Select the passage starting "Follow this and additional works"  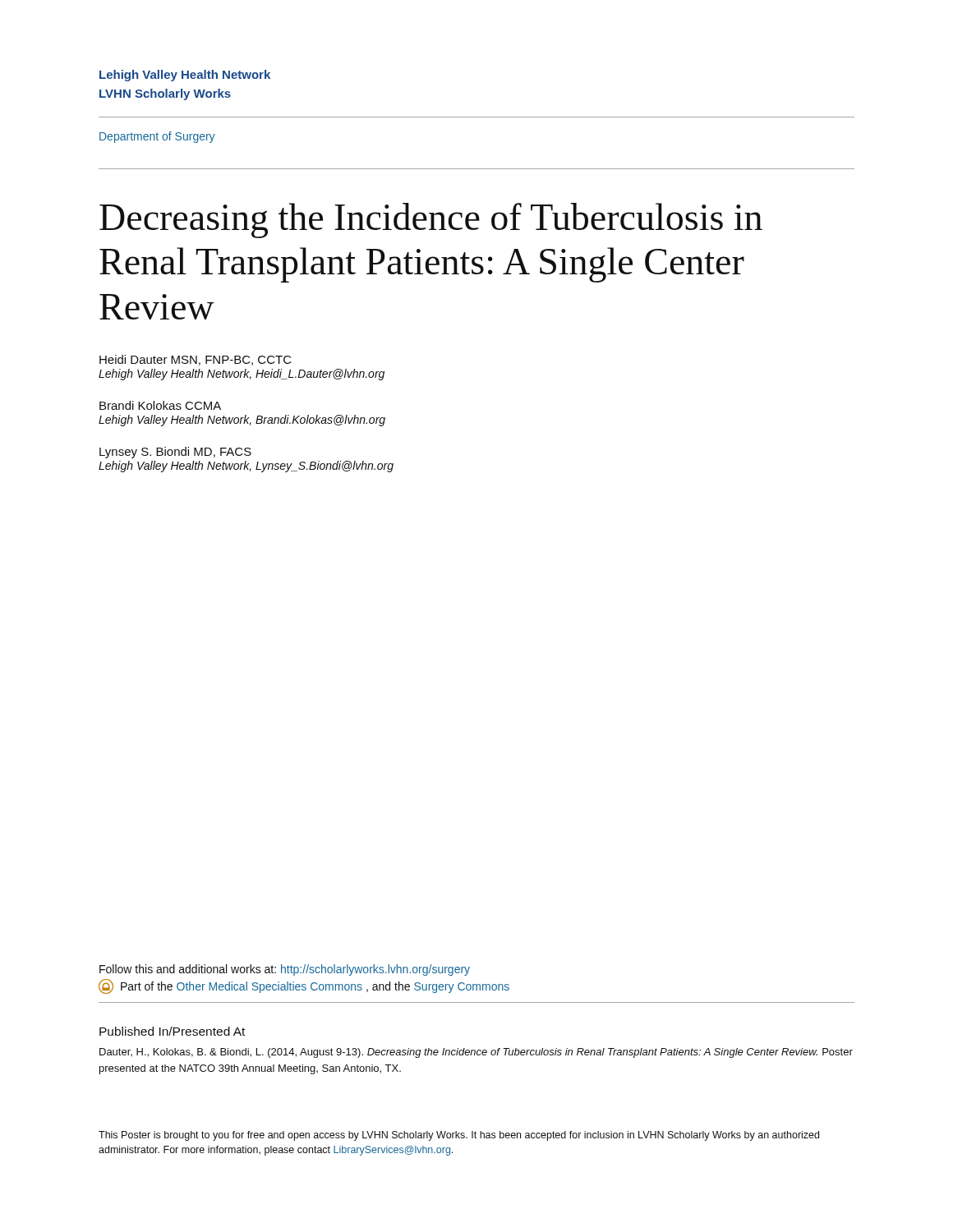(x=476, y=978)
